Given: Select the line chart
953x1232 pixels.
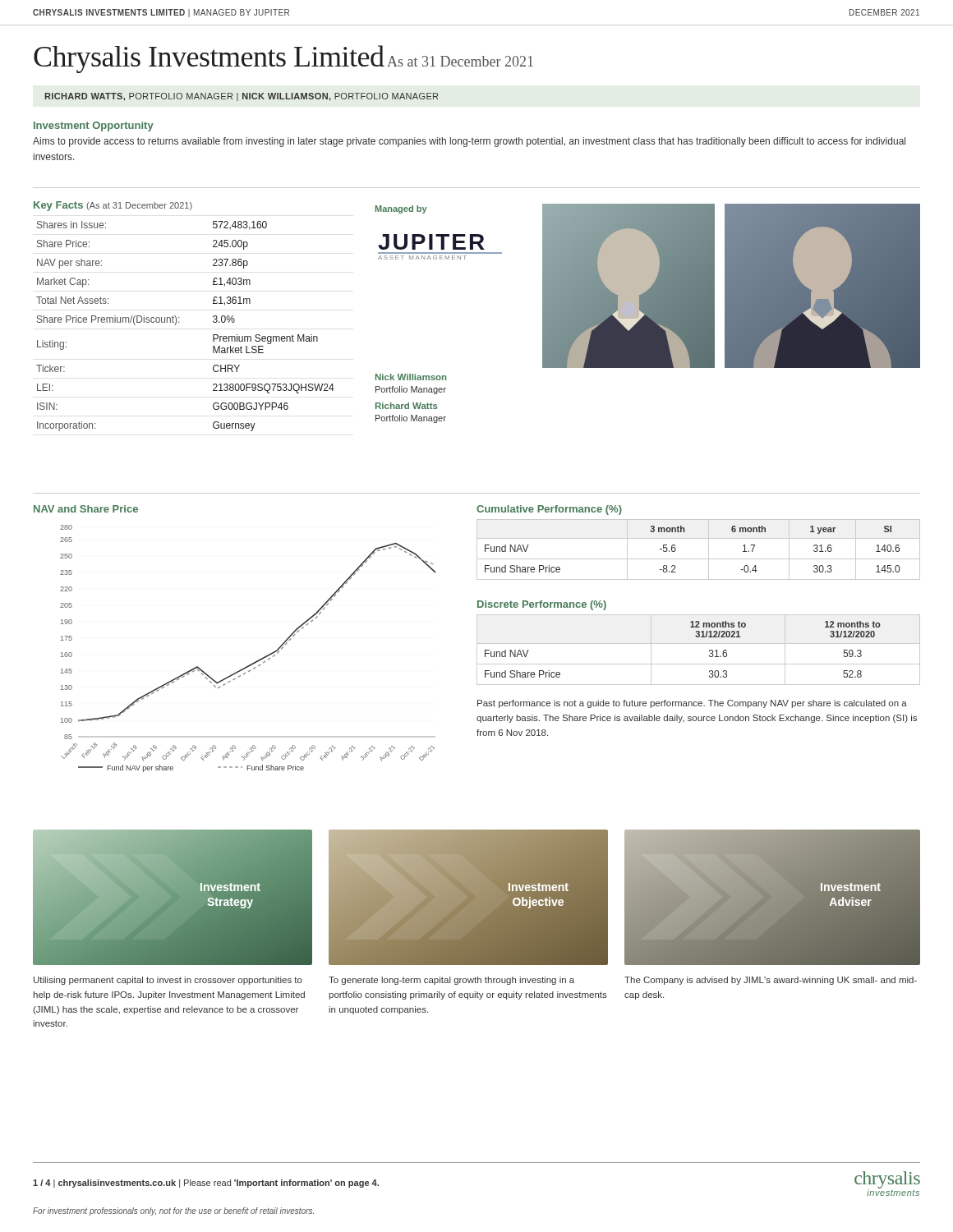Looking at the screenshot, I should (242, 646).
